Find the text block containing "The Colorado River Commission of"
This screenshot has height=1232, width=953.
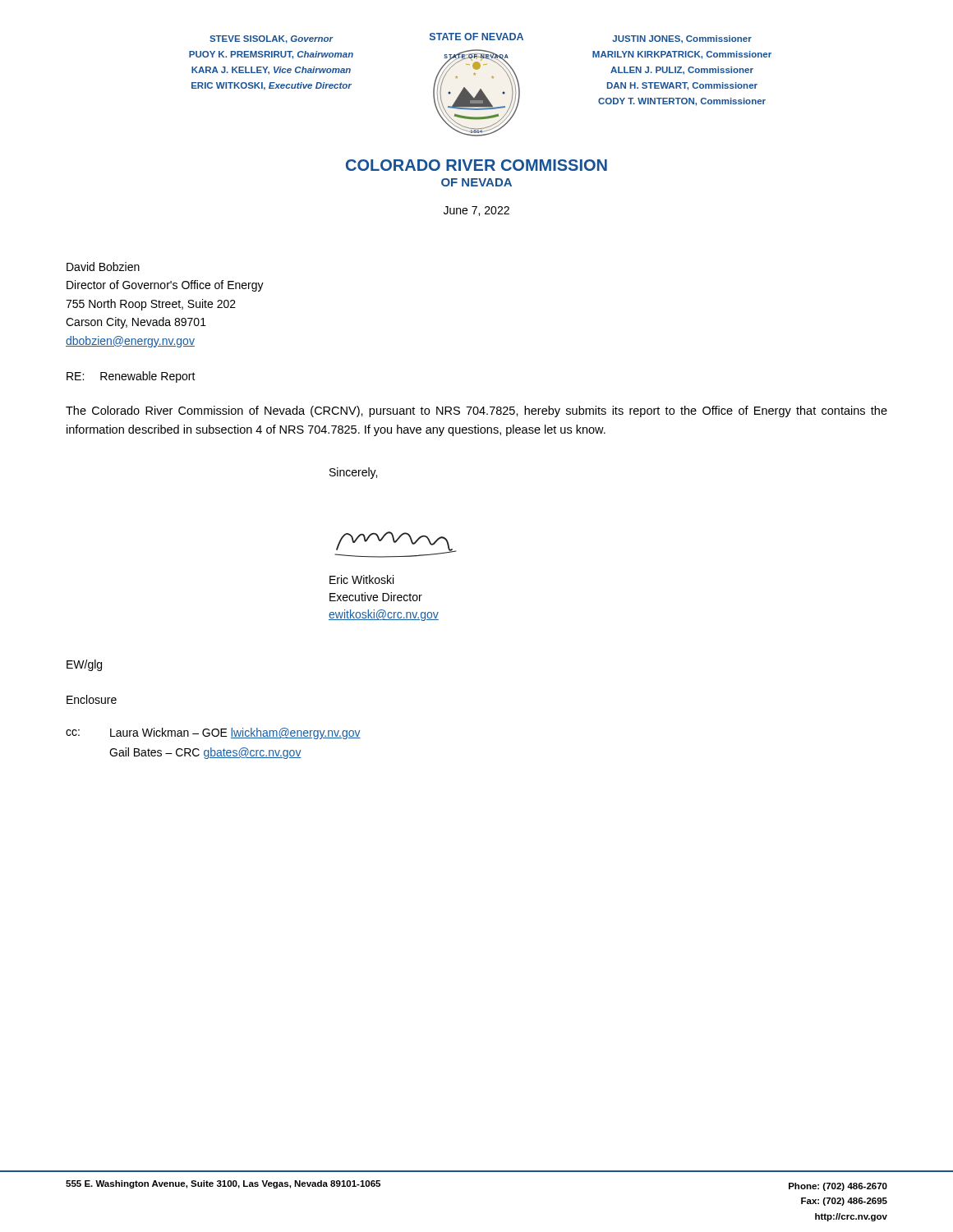476,420
